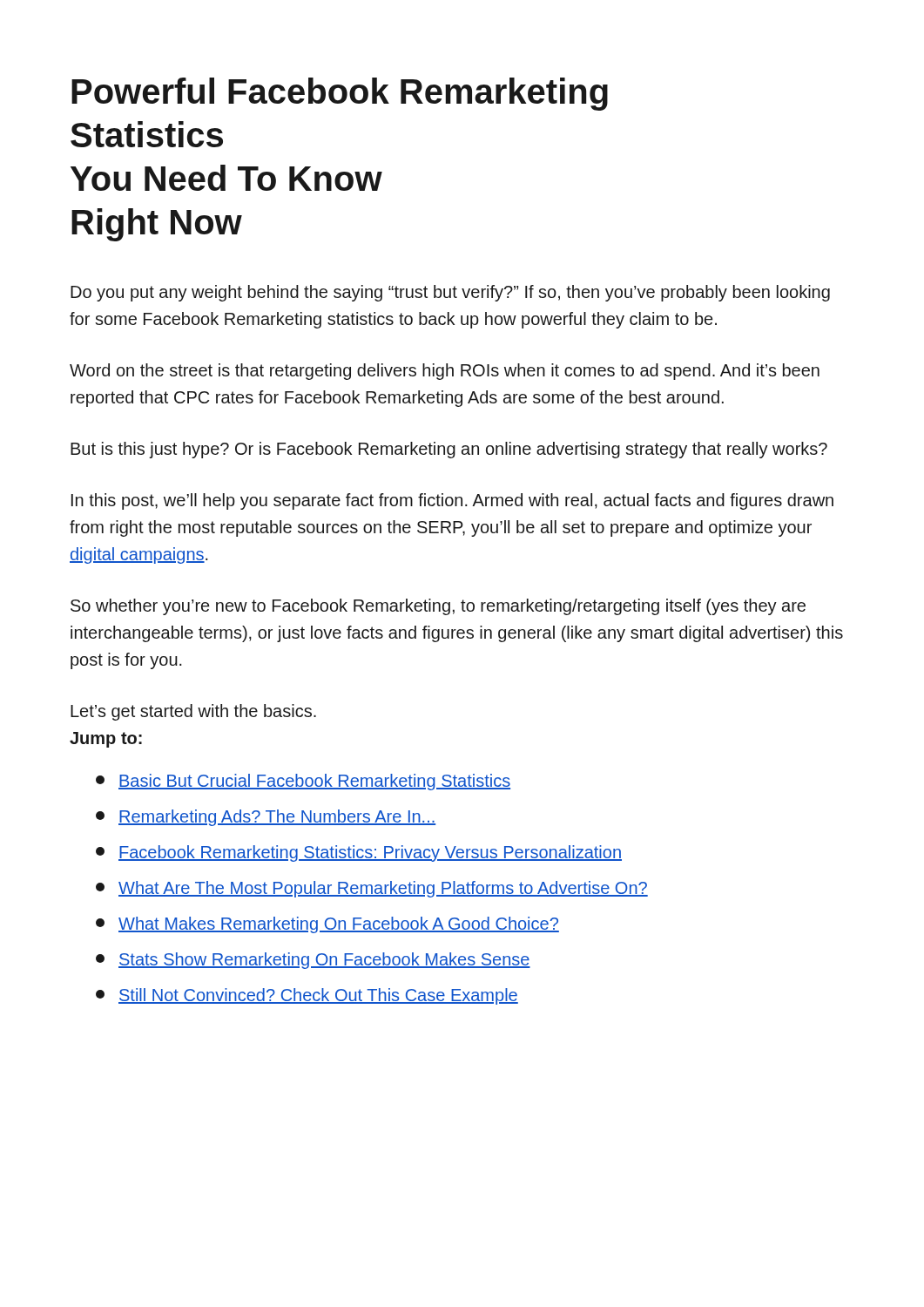Viewport: 924px width, 1307px height.
Task: Click on the region starting "In this post, we’ll help"
Action: click(452, 527)
